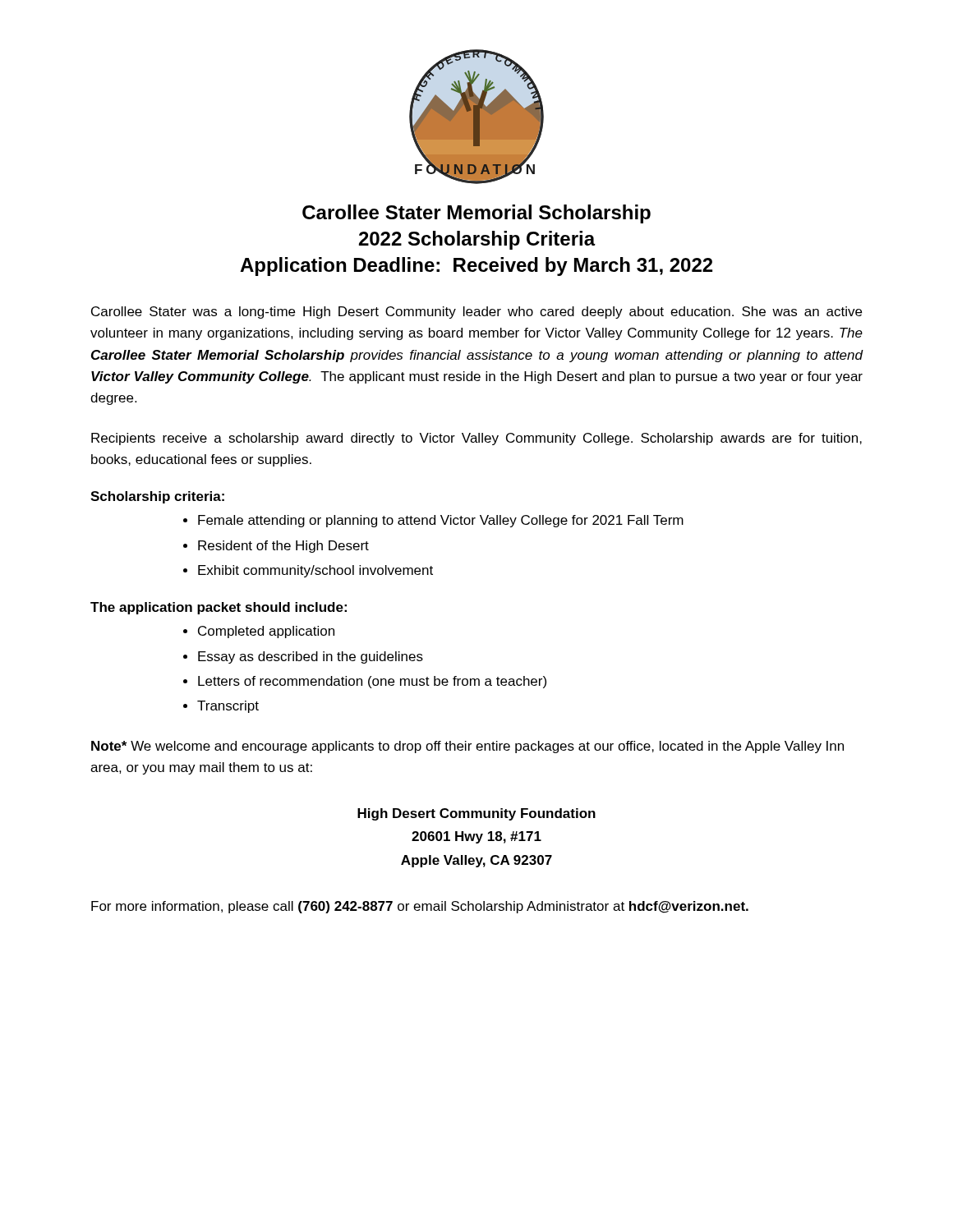Point to "Completed application"
953x1232 pixels.
tap(266, 632)
